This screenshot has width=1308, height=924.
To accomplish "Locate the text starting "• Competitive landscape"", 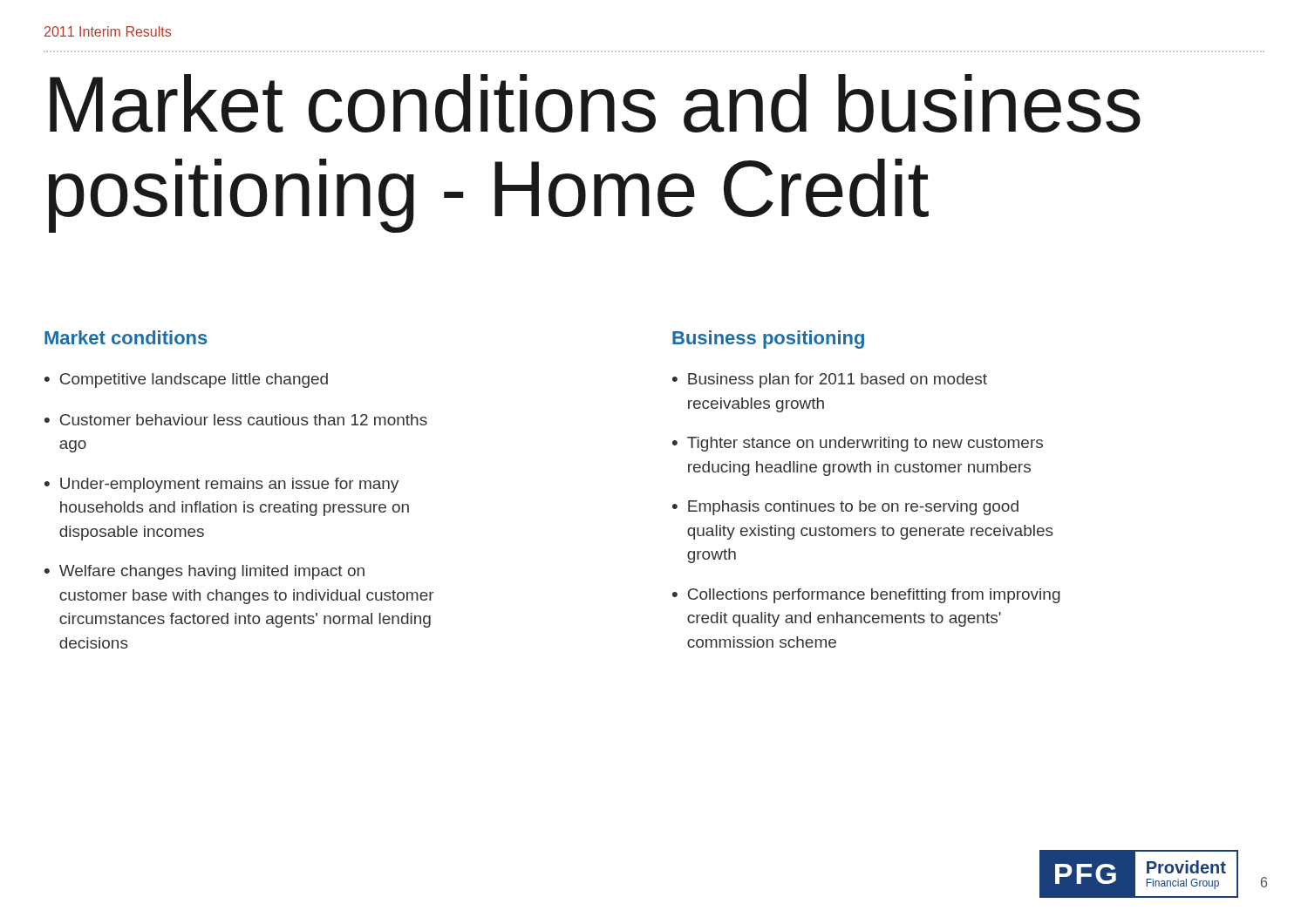I will pyautogui.click(x=186, y=379).
